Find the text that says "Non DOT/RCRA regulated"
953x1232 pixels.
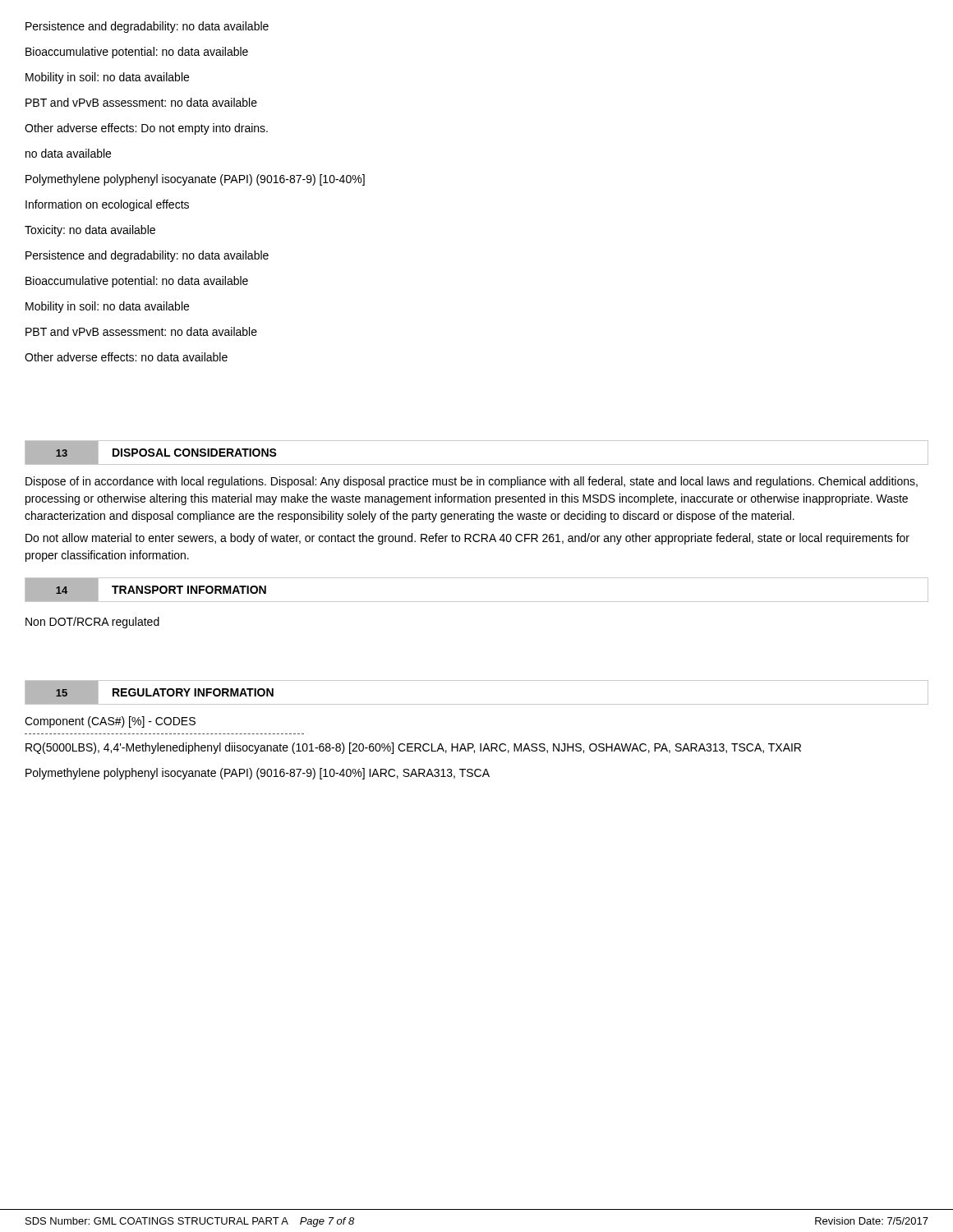point(92,623)
